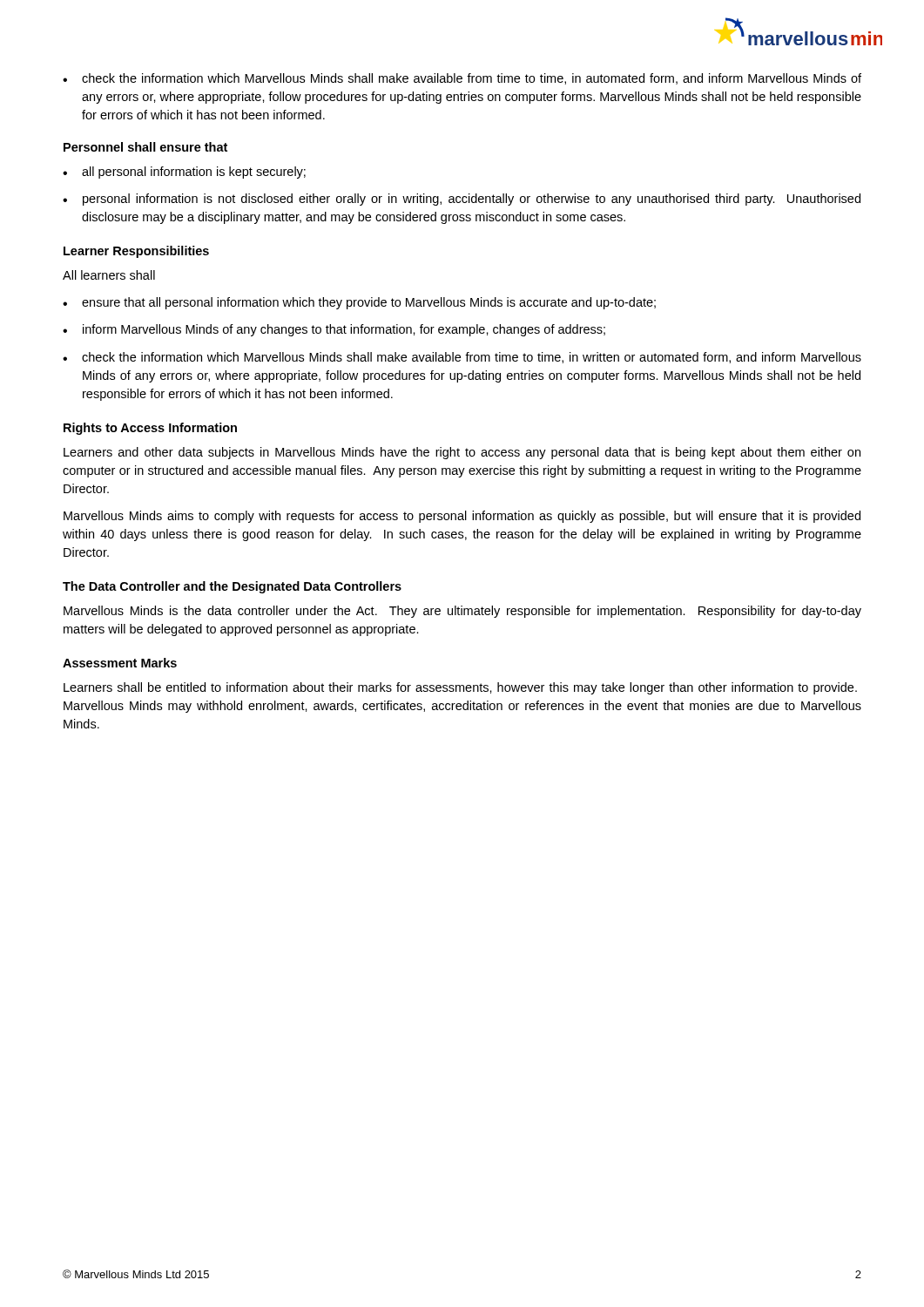Find the section header that says "The Data Controller and the"
This screenshot has width=924, height=1307.
click(232, 586)
